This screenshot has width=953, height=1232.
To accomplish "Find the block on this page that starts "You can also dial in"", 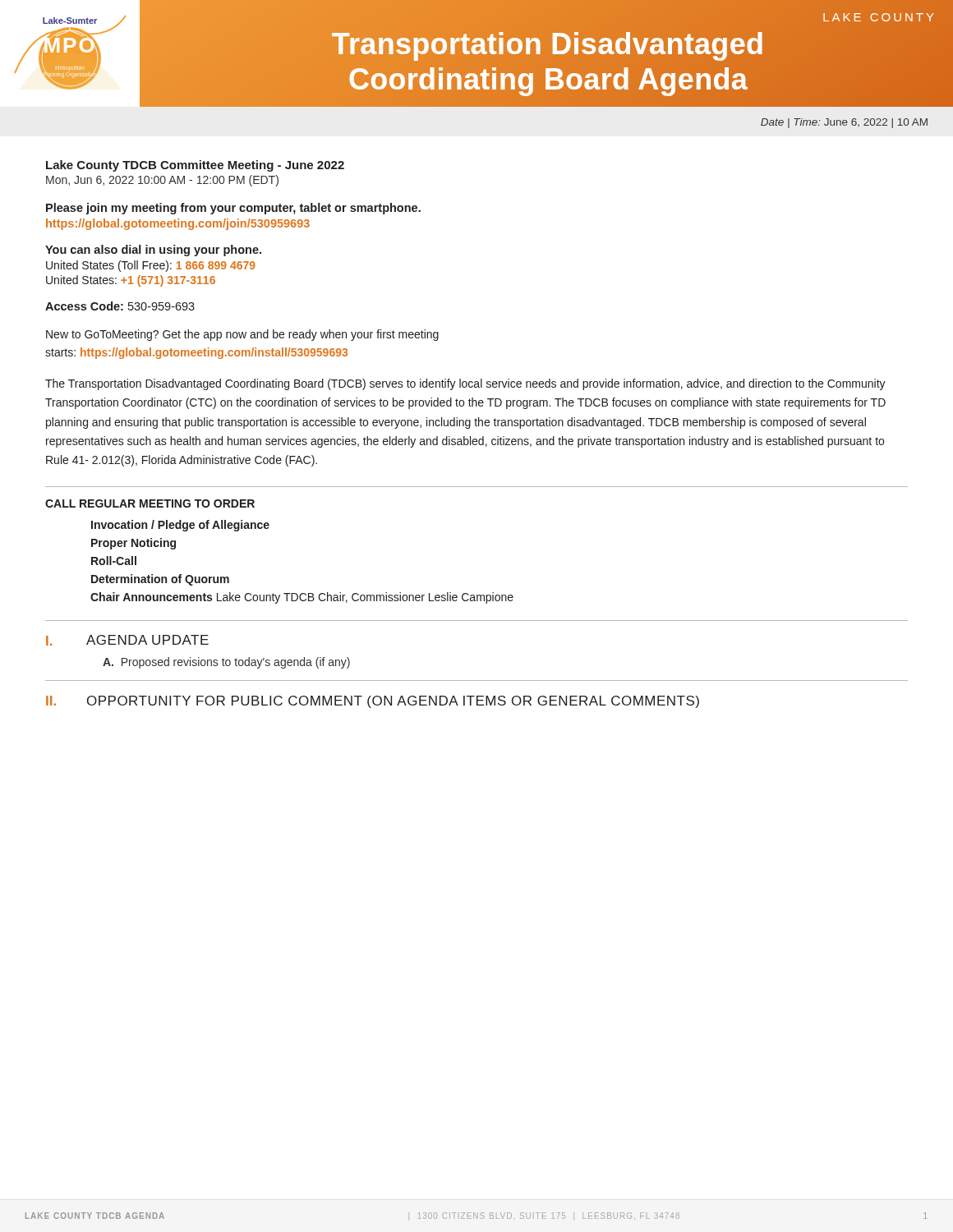I will (x=153, y=251).
